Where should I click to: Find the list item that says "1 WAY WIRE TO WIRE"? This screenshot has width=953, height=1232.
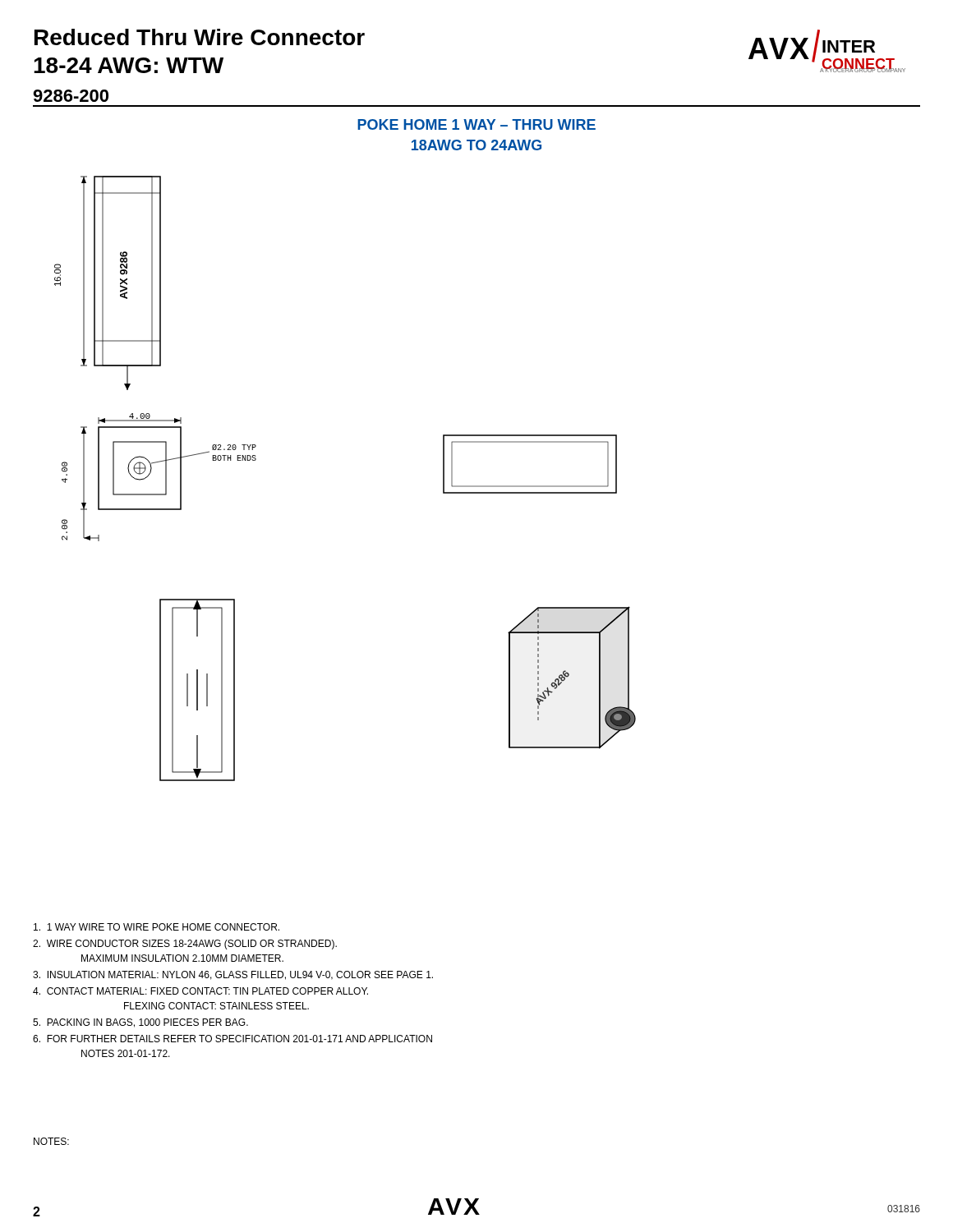tap(157, 927)
